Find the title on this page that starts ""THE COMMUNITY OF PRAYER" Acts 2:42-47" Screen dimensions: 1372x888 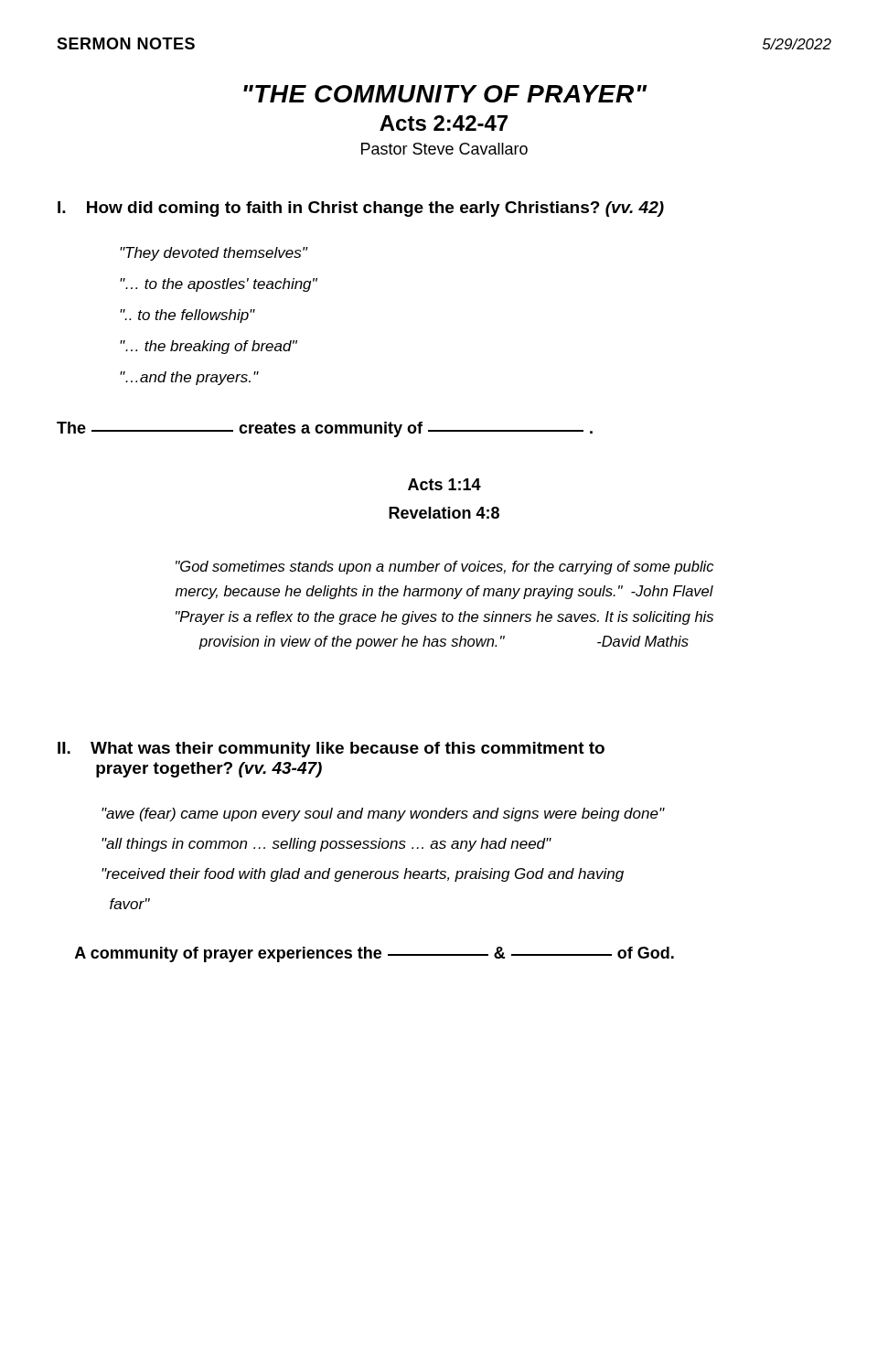point(444,119)
